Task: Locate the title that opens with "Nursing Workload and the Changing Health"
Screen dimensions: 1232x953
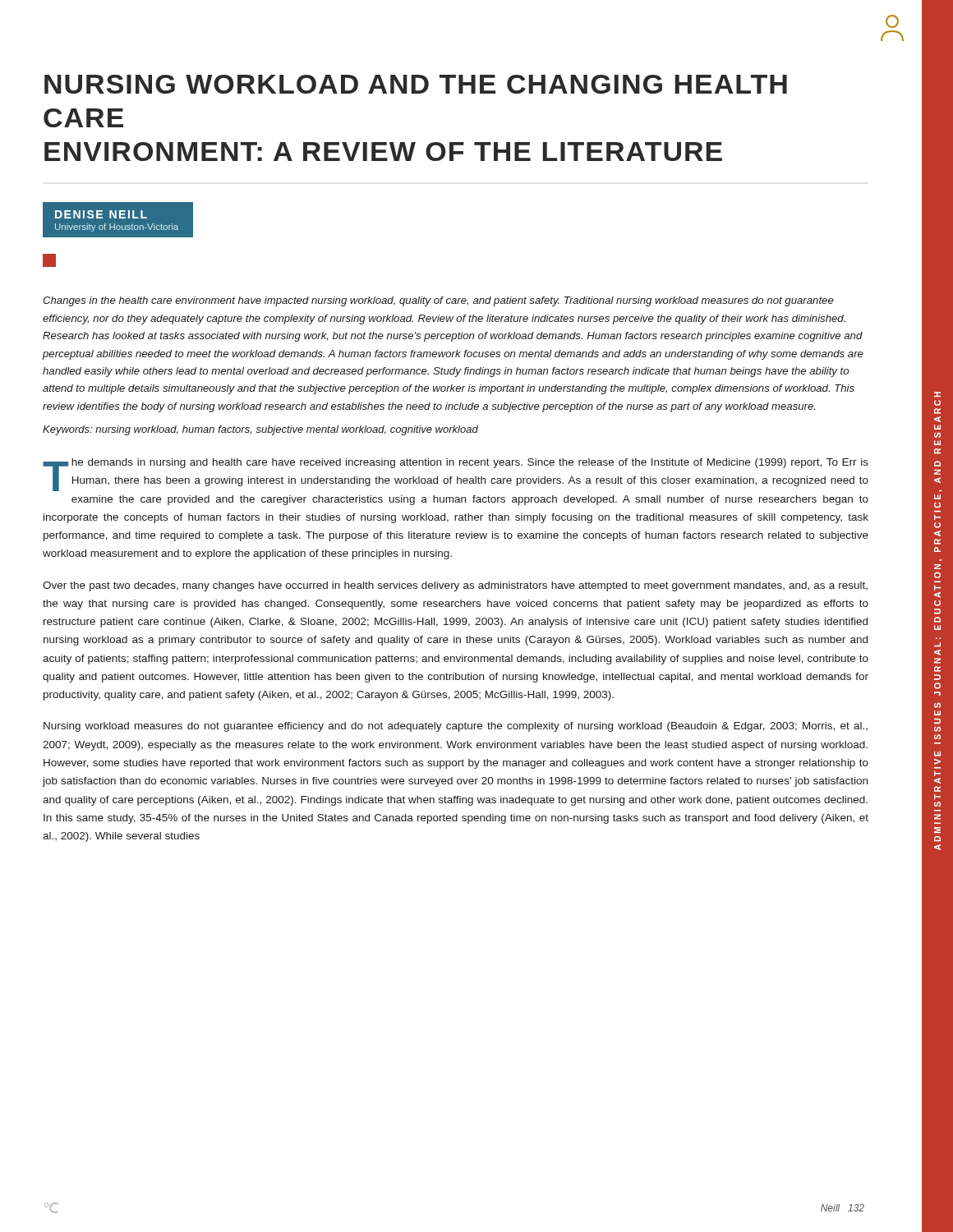Action: [x=416, y=84]
